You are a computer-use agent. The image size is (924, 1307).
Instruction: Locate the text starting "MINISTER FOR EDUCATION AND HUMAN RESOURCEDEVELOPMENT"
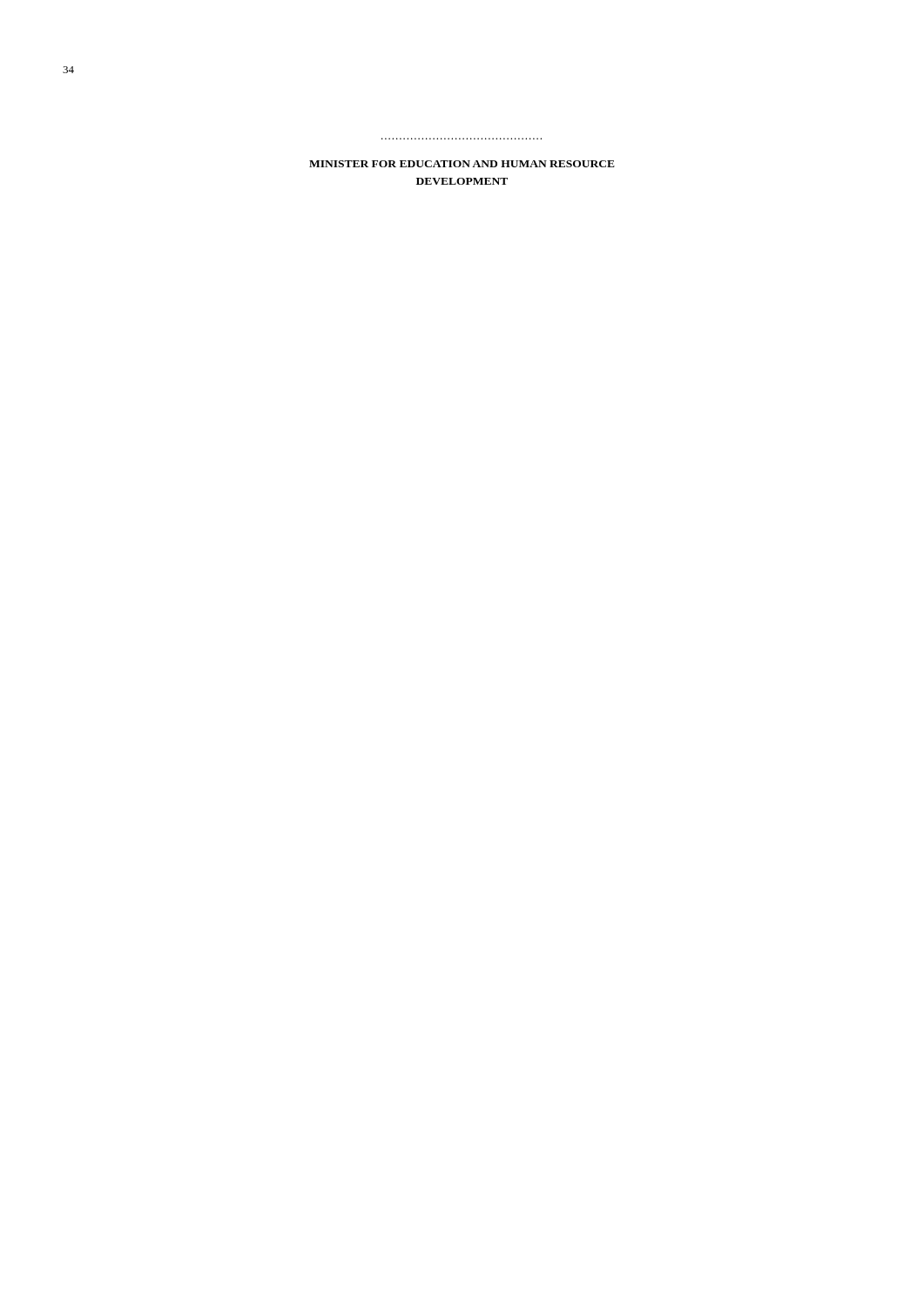462,172
